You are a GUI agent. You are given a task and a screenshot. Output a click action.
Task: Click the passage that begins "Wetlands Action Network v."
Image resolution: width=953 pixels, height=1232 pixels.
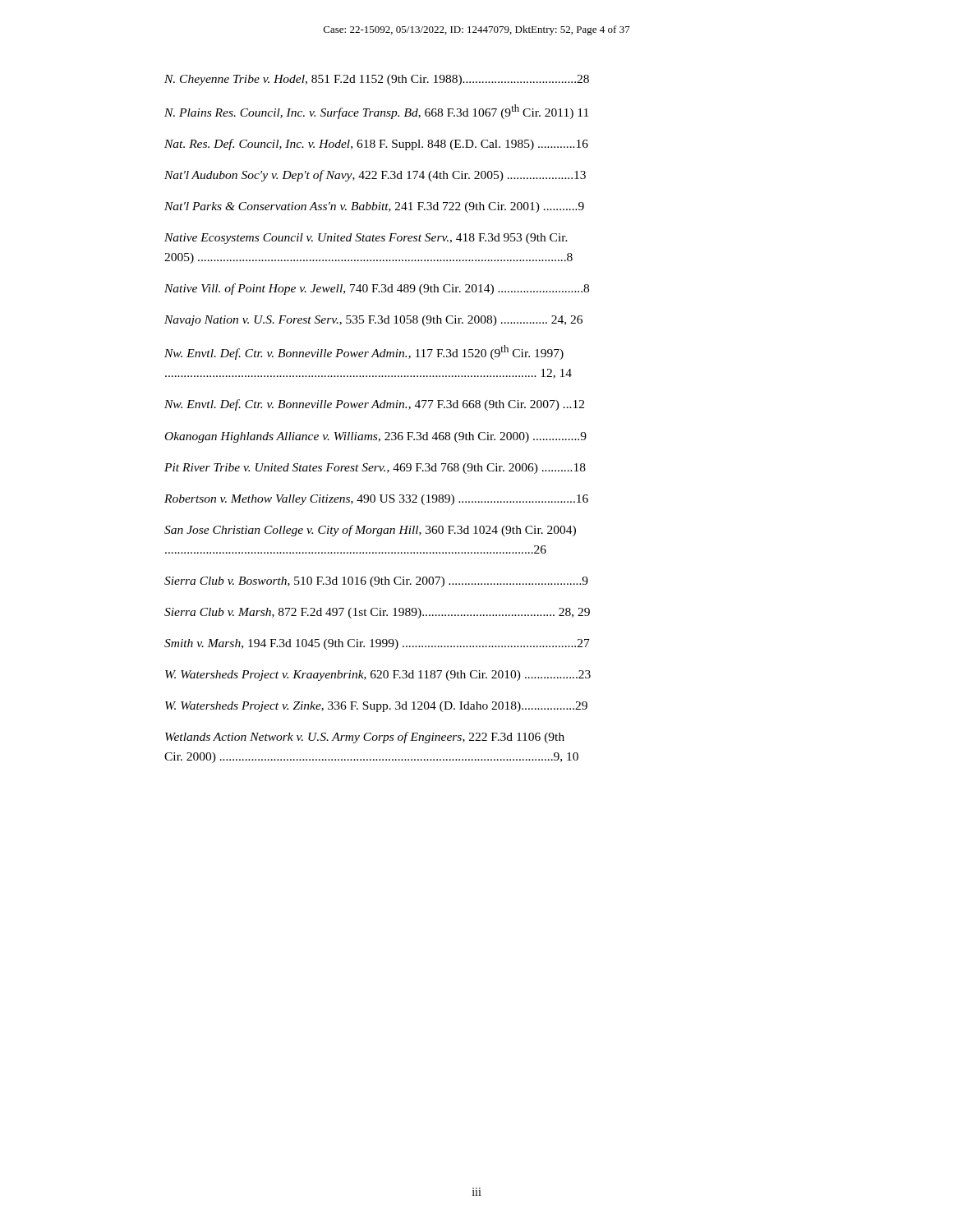coord(372,746)
